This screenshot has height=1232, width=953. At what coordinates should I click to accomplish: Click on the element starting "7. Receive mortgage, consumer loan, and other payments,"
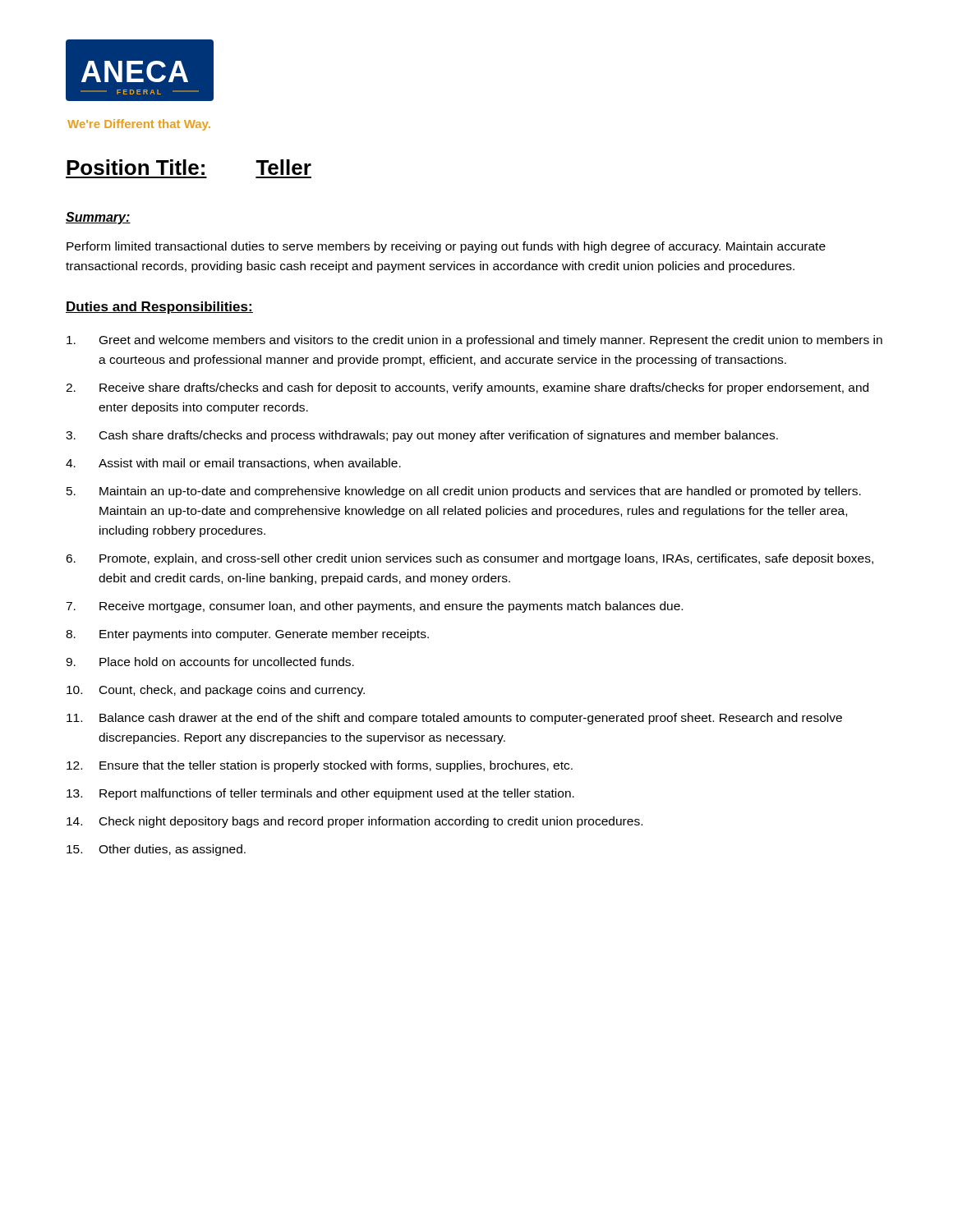[491, 606]
